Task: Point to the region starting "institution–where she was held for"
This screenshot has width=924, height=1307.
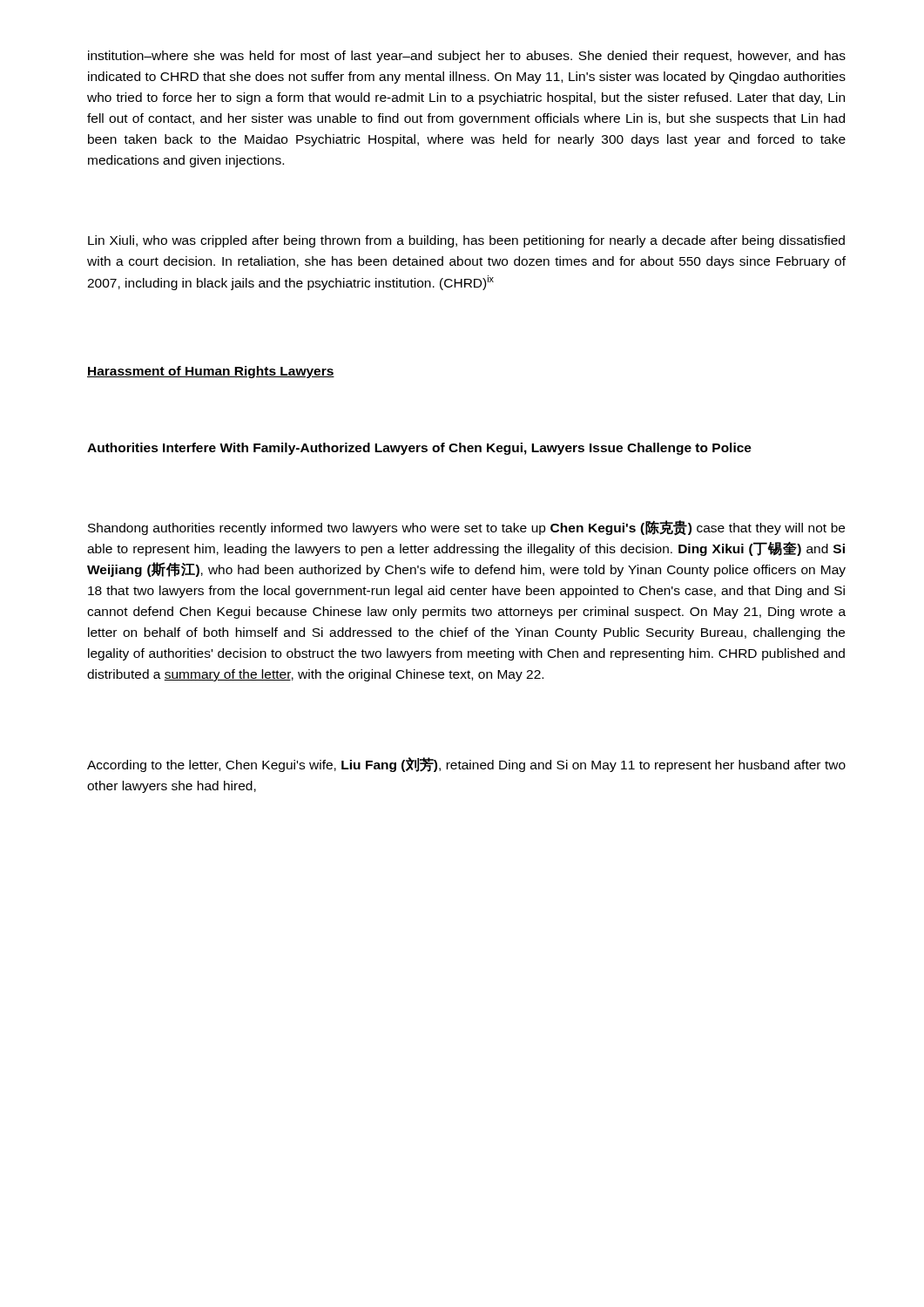Action: (466, 108)
